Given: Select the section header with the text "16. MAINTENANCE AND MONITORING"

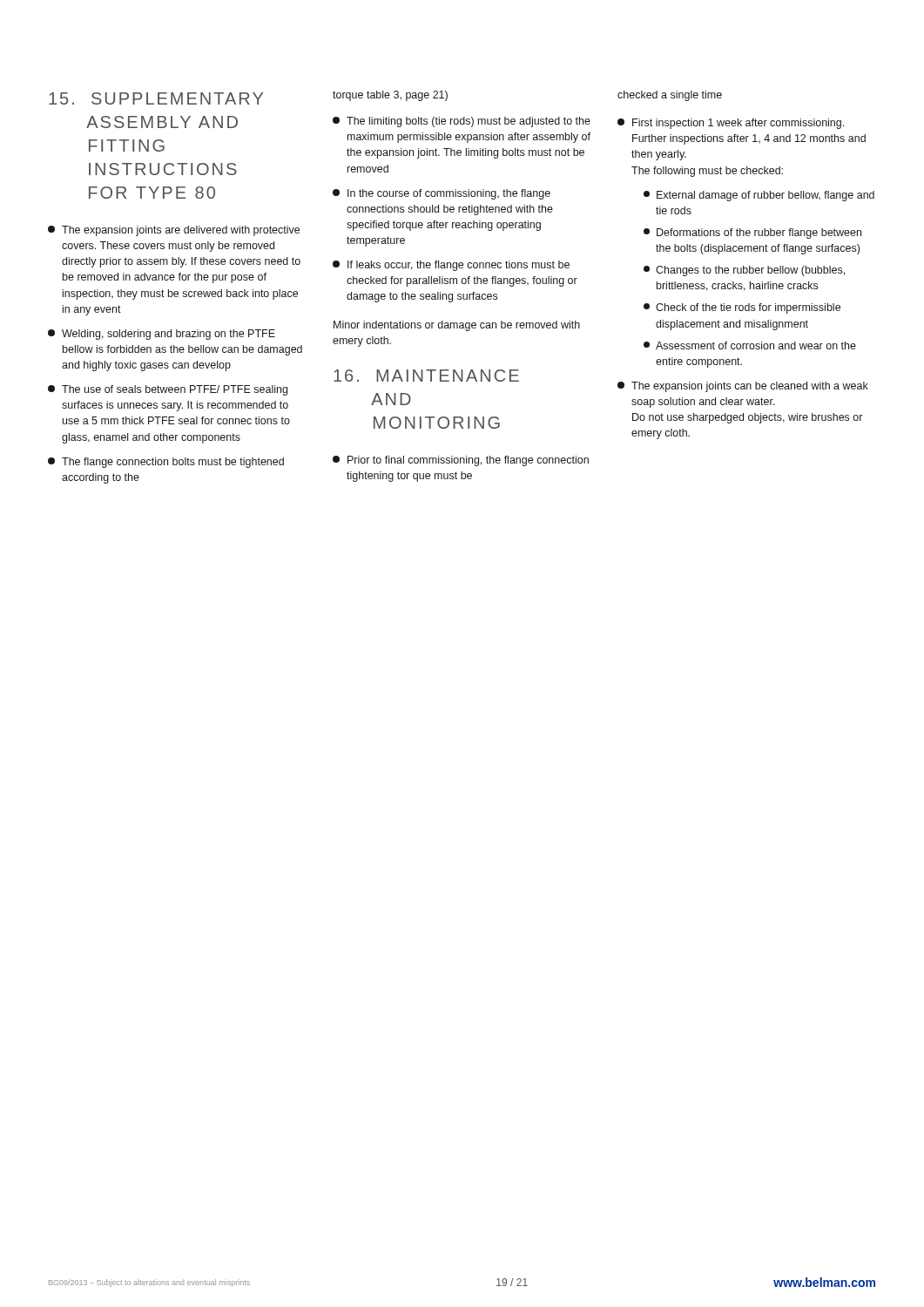Looking at the screenshot, I should pos(426,376).
